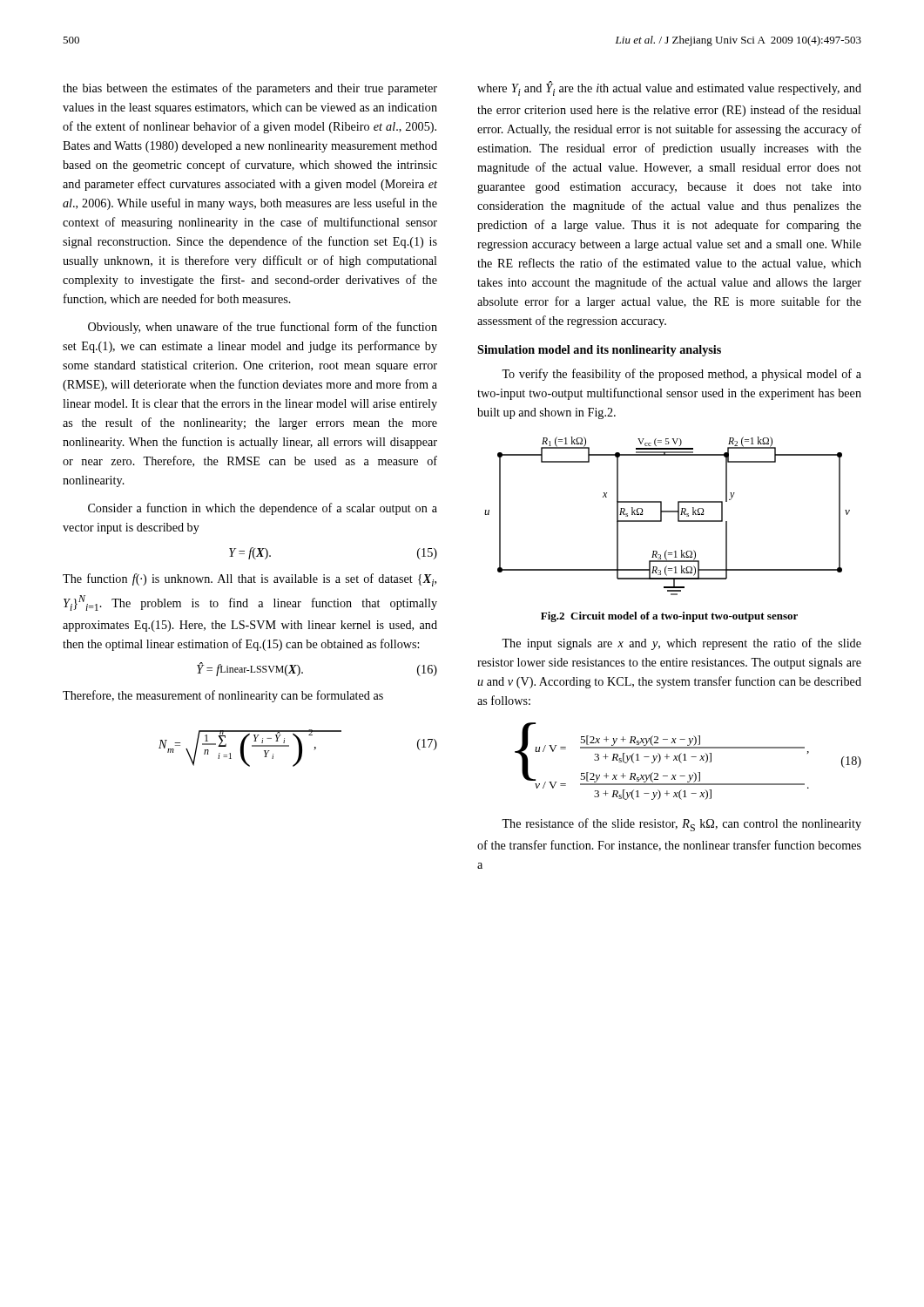Image resolution: width=924 pixels, height=1307 pixels.
Task: Navigate to the text block starting "{ u / V"
Action: [685, 760]
